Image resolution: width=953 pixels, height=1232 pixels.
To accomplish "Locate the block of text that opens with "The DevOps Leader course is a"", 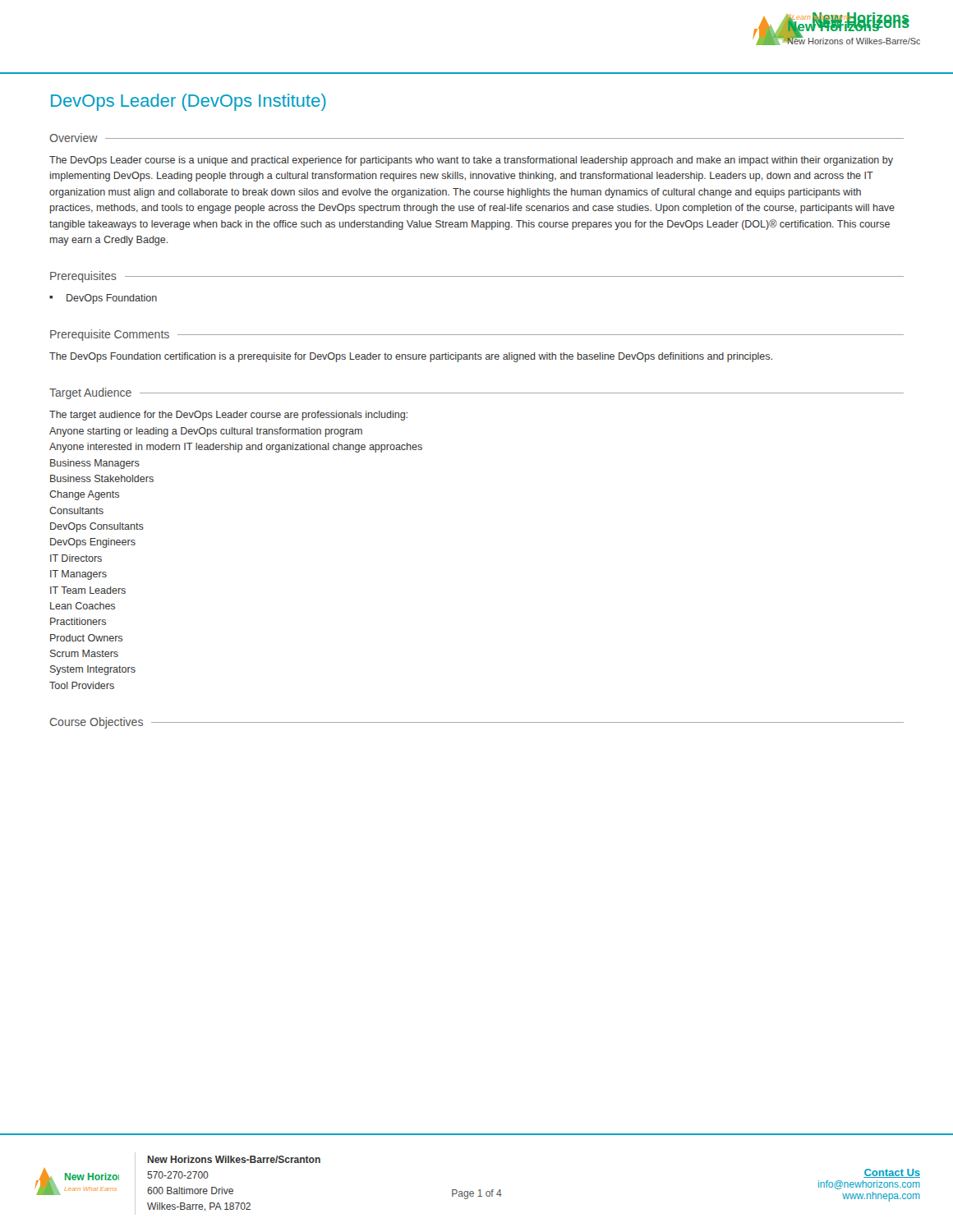I will (472, 200).
